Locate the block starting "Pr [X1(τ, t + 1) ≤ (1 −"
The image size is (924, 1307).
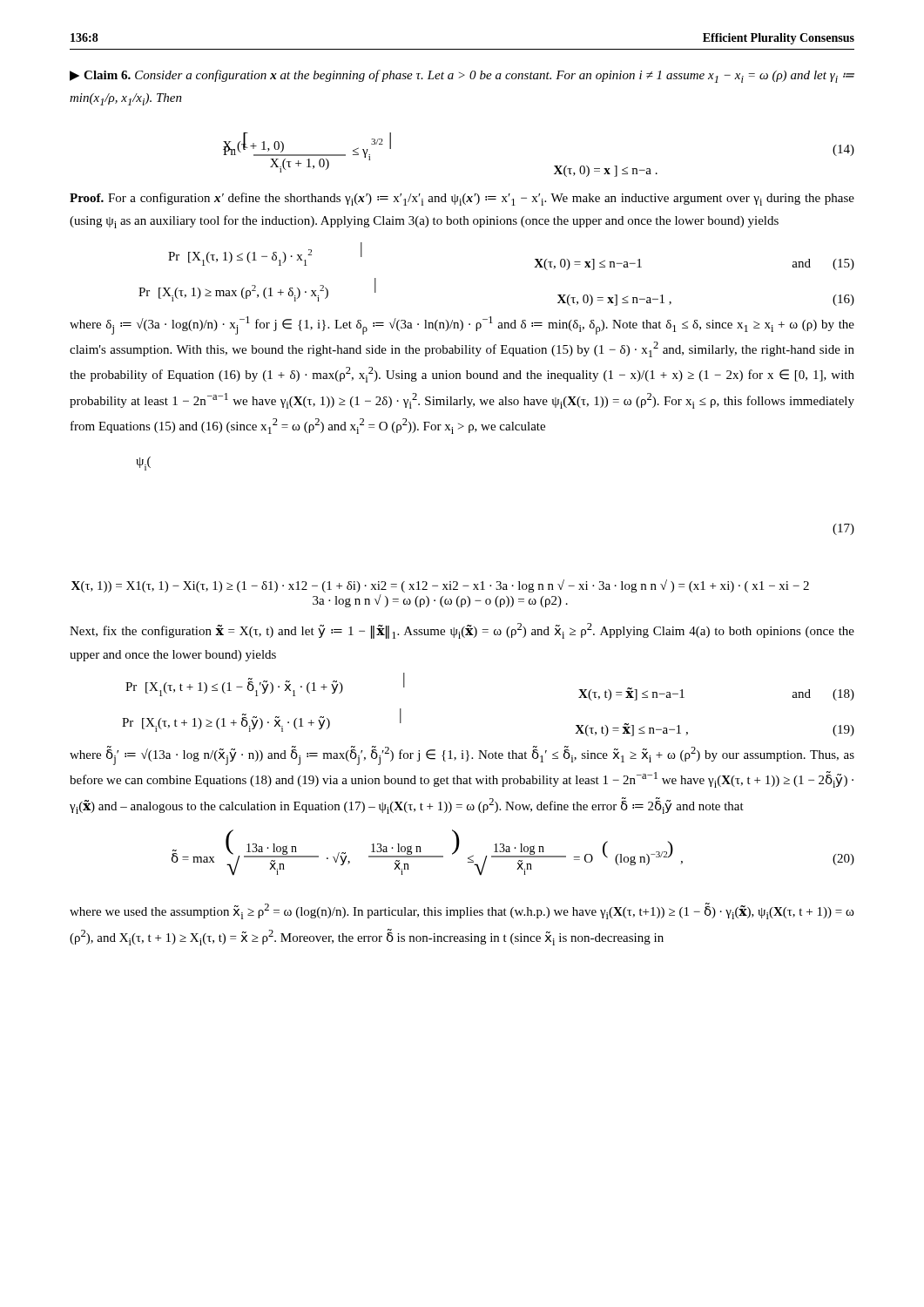click(x=223, y=686)
